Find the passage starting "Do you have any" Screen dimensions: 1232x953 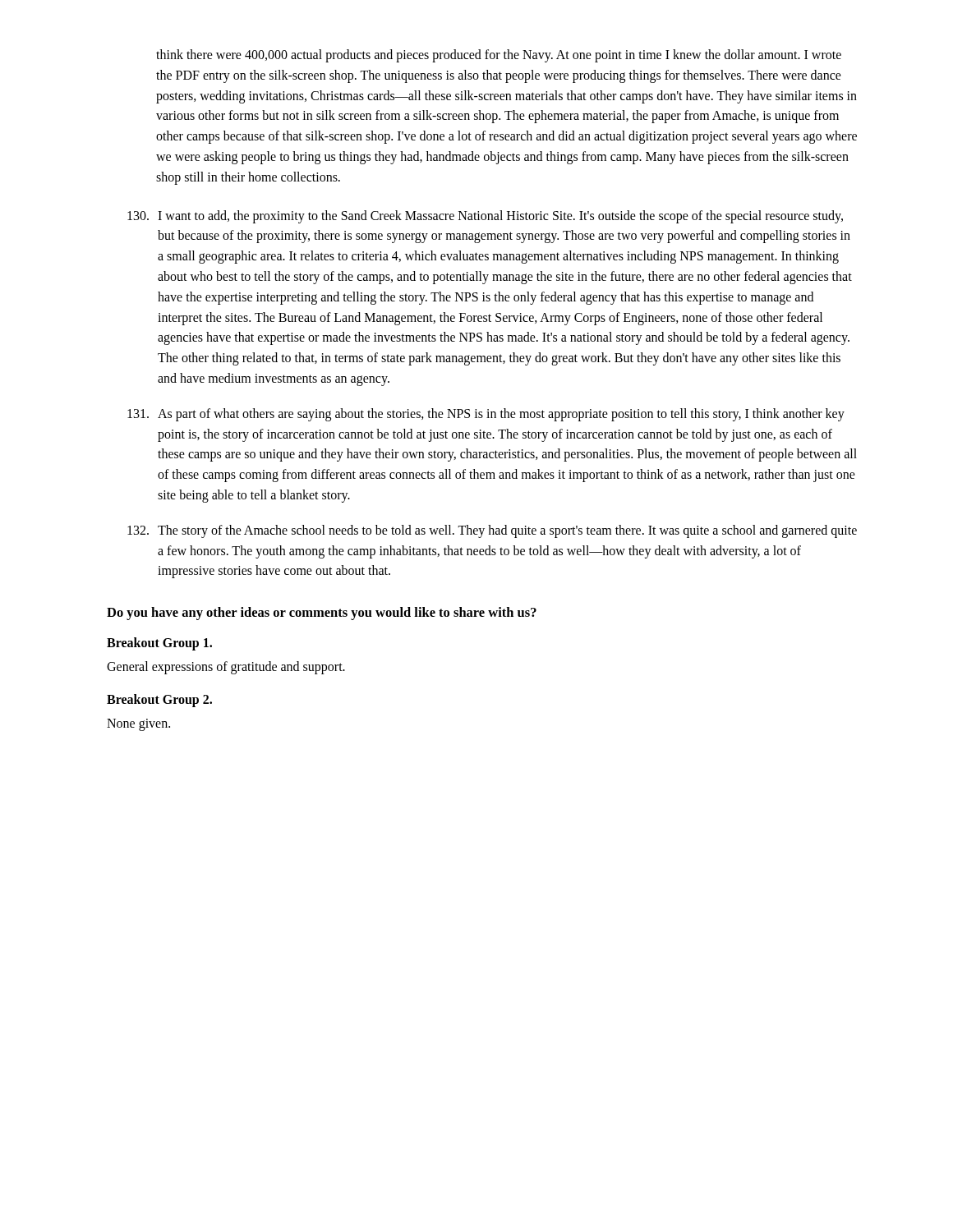[322, 612]
